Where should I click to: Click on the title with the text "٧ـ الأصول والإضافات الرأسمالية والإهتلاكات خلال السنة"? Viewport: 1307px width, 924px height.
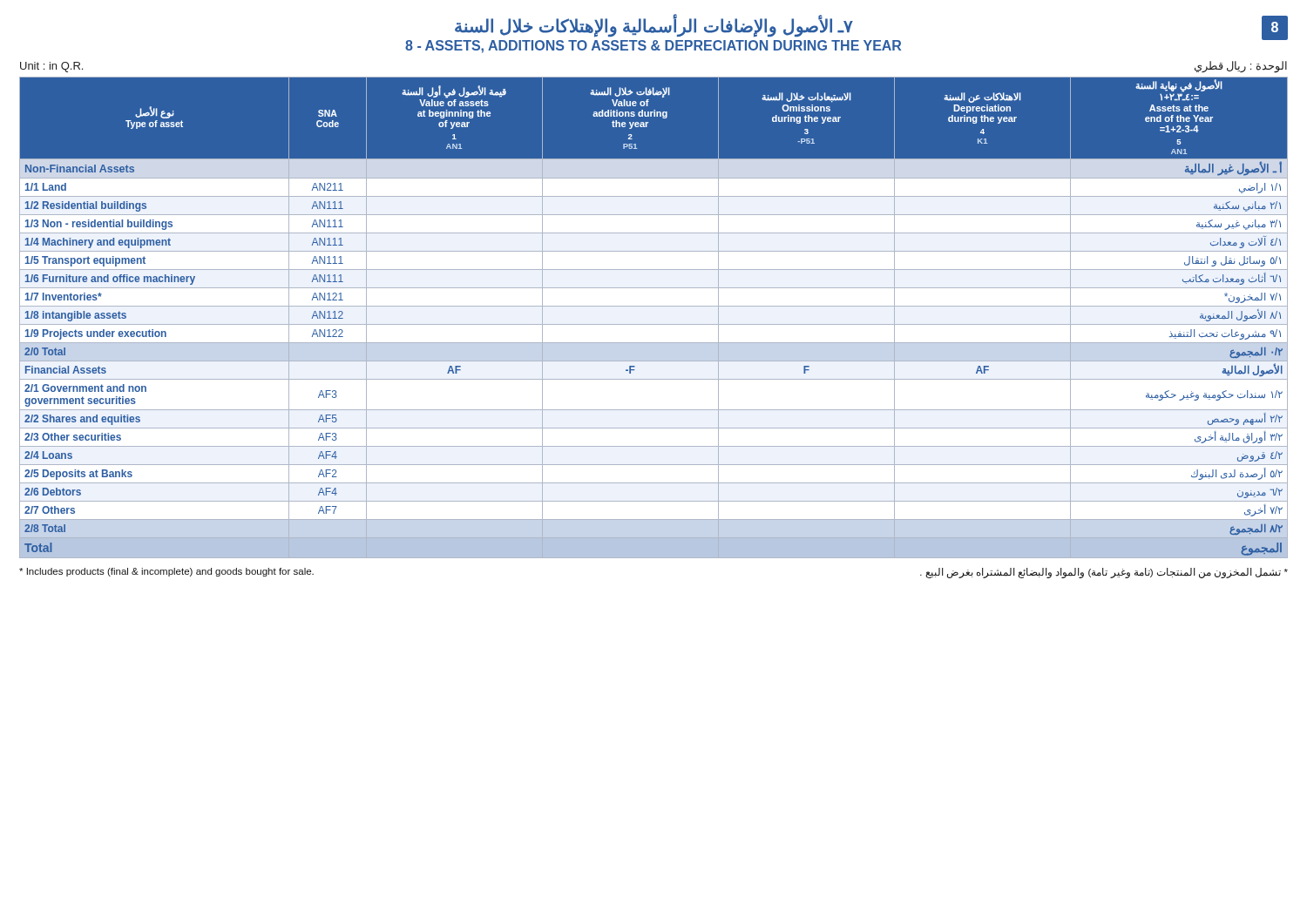point(654,26)
